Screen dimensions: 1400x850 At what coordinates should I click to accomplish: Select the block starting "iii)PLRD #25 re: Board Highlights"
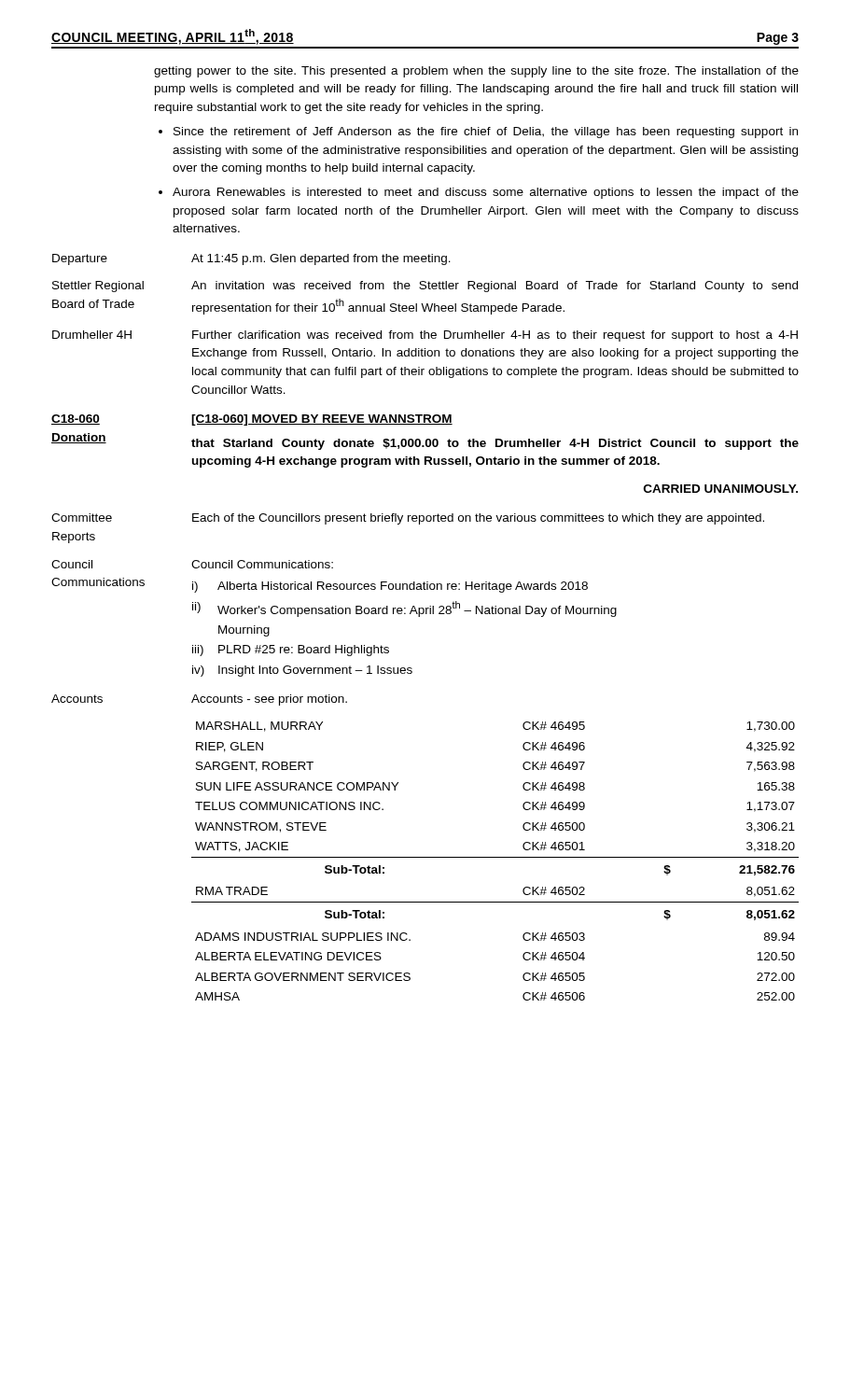point(291,651)
